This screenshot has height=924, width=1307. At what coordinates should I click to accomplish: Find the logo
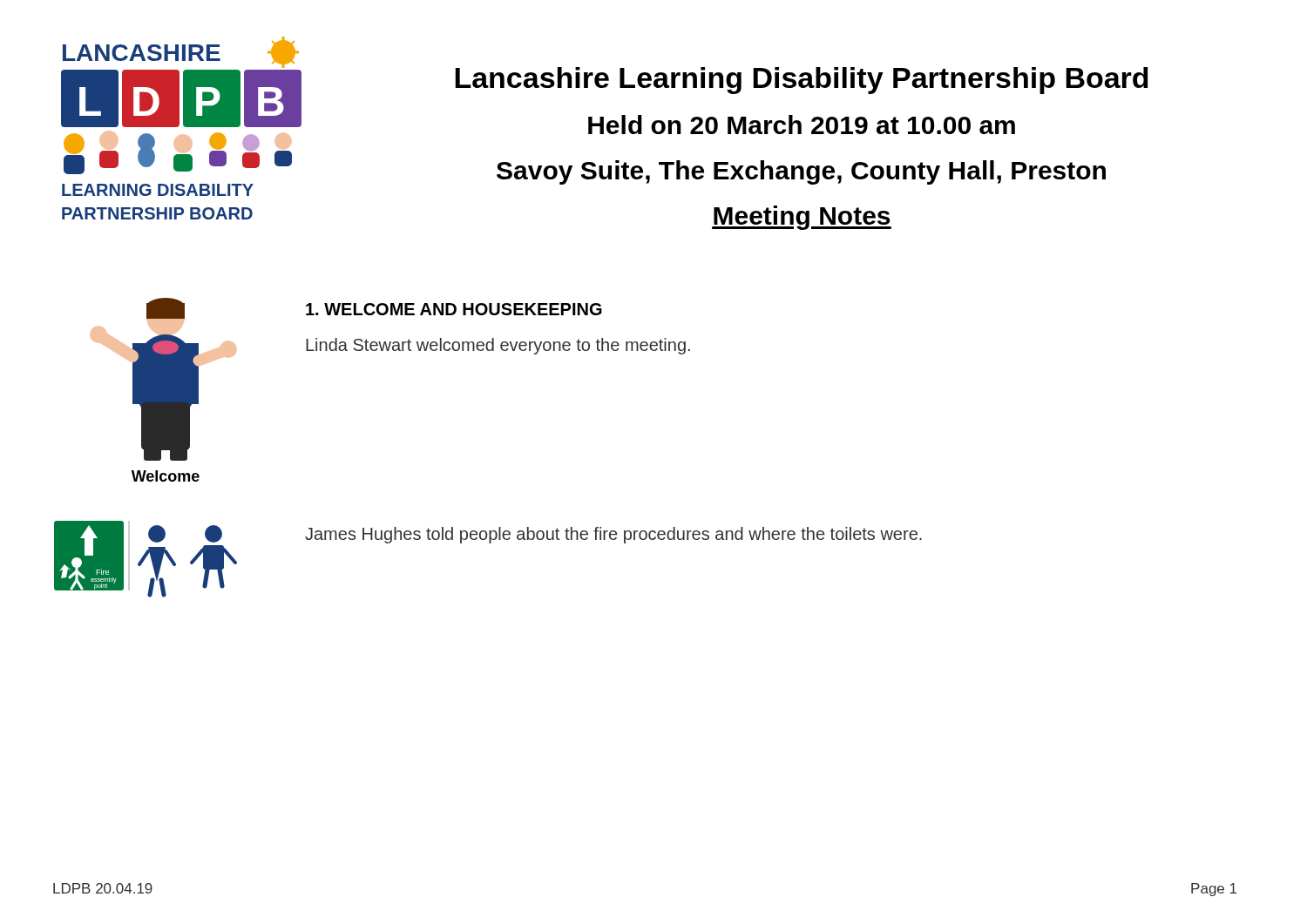tap(192, 145)
